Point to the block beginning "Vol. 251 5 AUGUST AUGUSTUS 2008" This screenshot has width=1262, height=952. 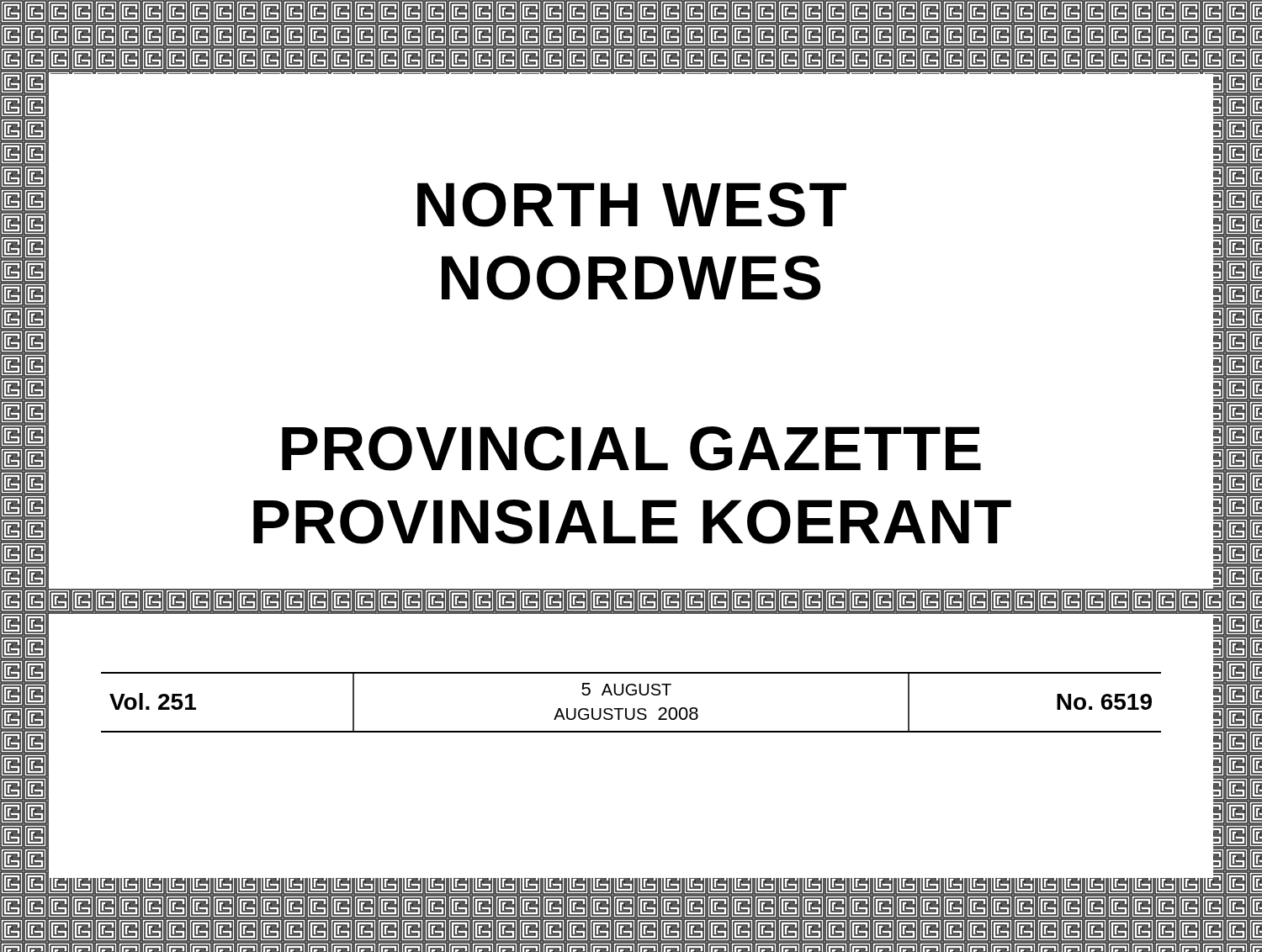[631, 702]
